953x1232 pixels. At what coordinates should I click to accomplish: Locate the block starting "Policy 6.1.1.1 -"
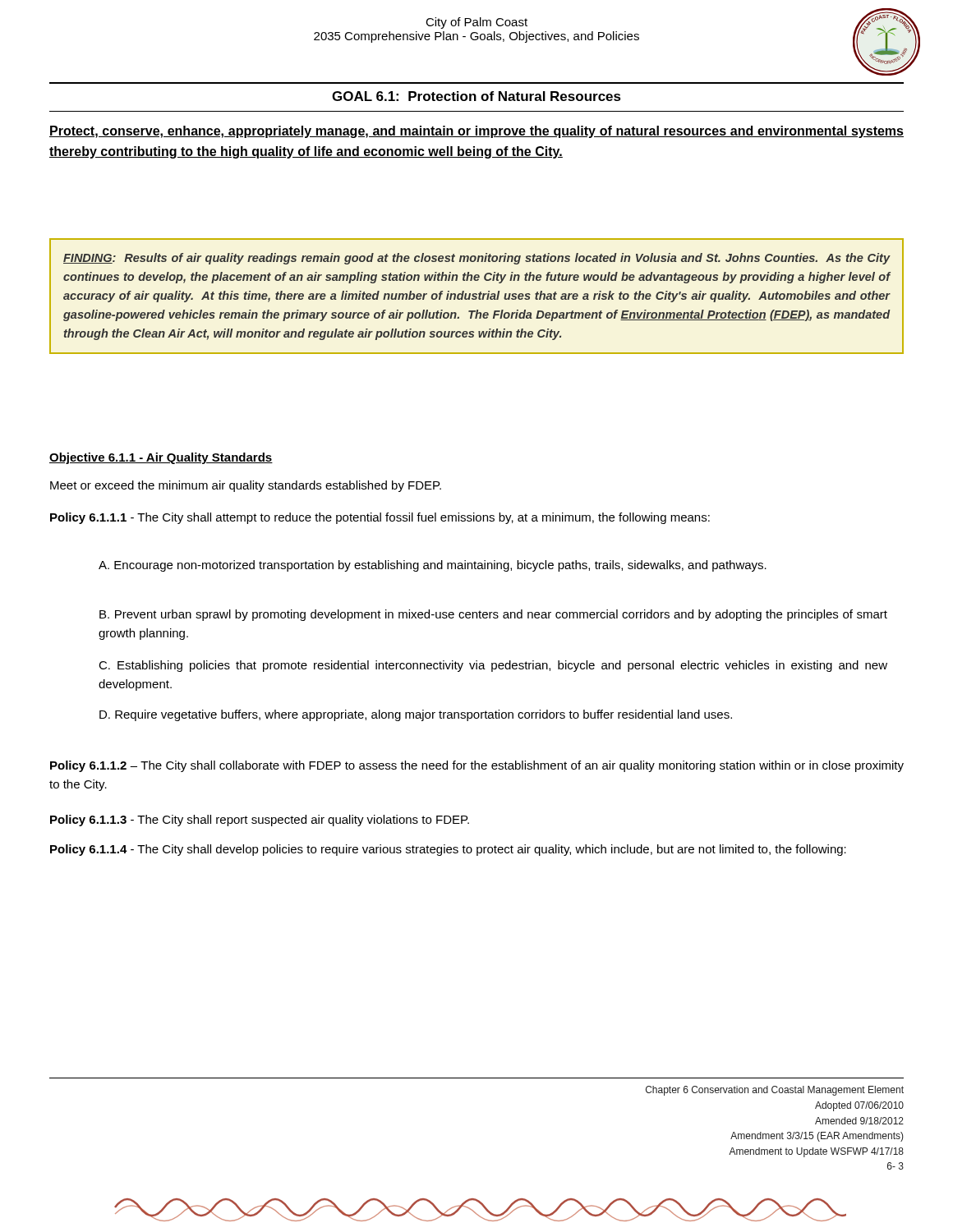[x=380, y=517]
